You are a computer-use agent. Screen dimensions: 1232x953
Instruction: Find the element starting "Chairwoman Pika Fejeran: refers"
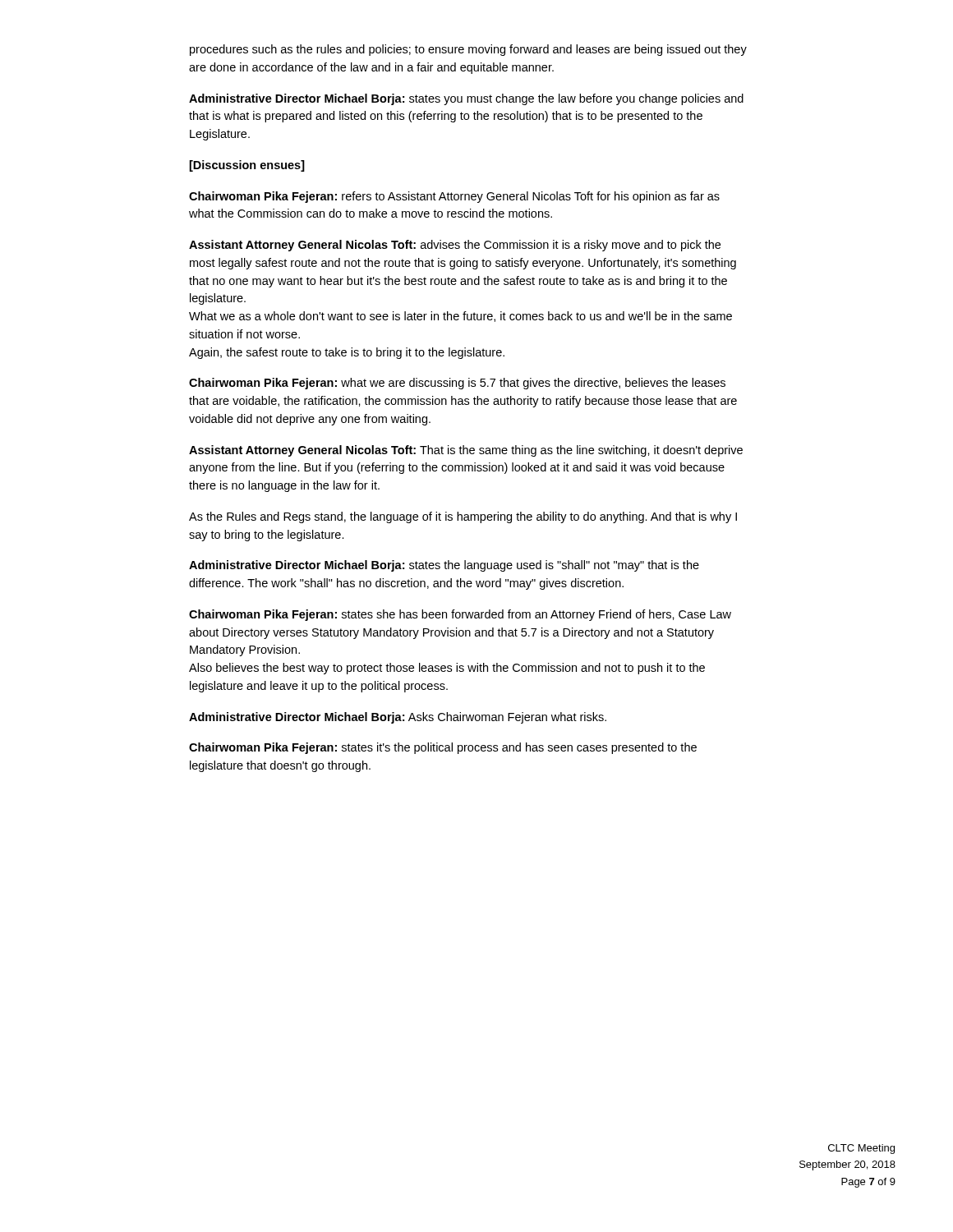(454, 205)
